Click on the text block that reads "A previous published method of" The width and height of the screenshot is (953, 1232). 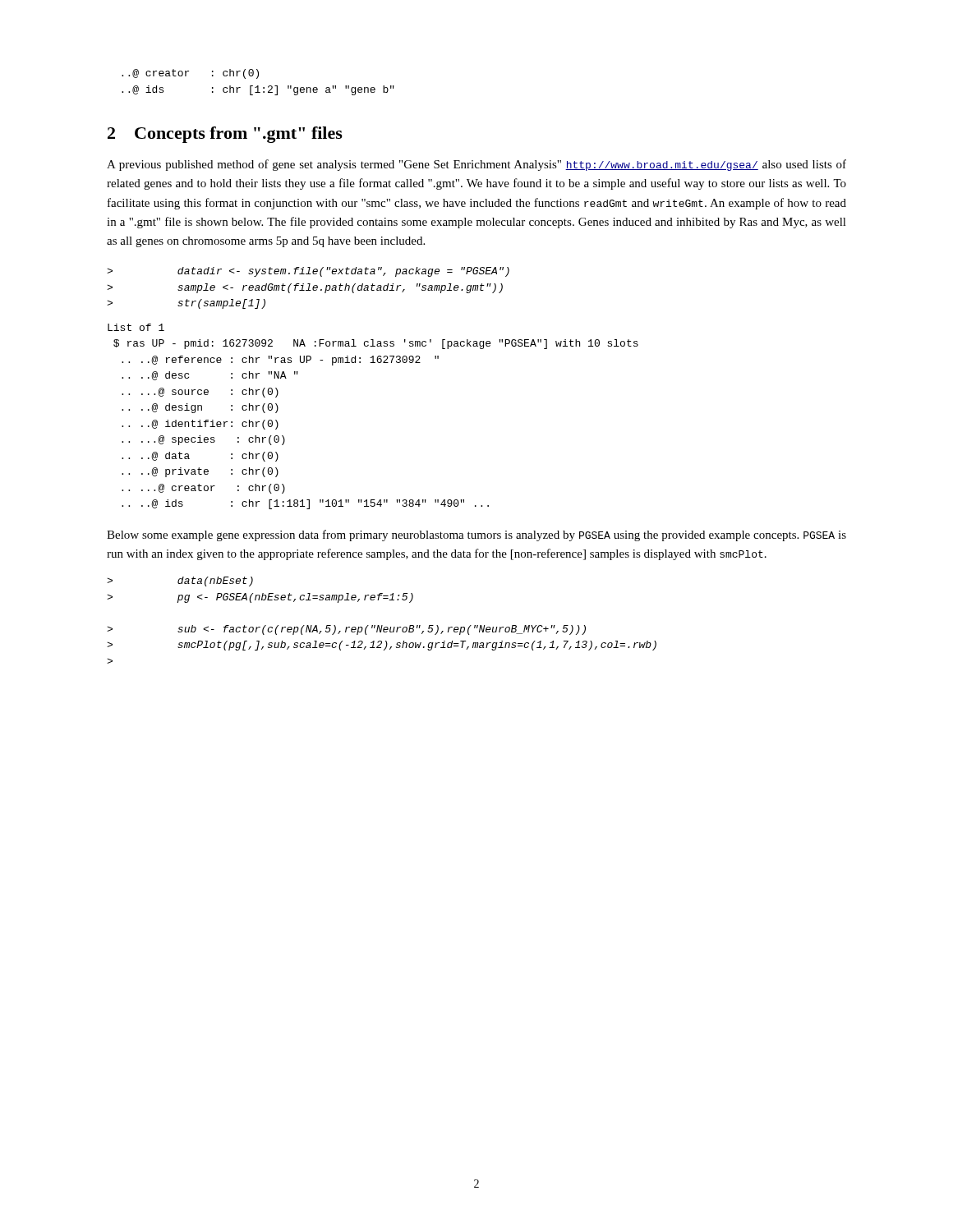point(476,202)
